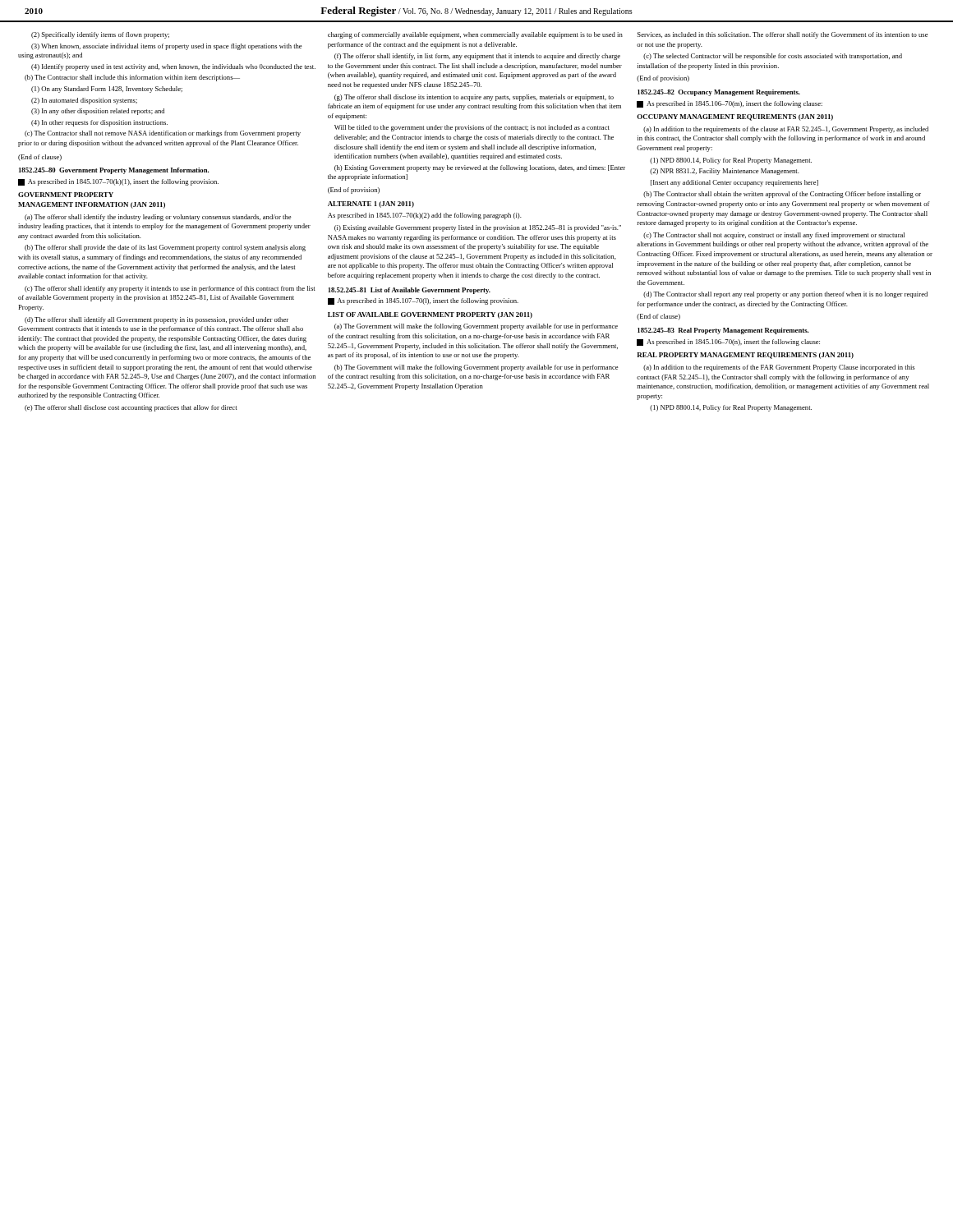Locate the passage starting "(g) The offeror shall disclose"

(475, 106)
